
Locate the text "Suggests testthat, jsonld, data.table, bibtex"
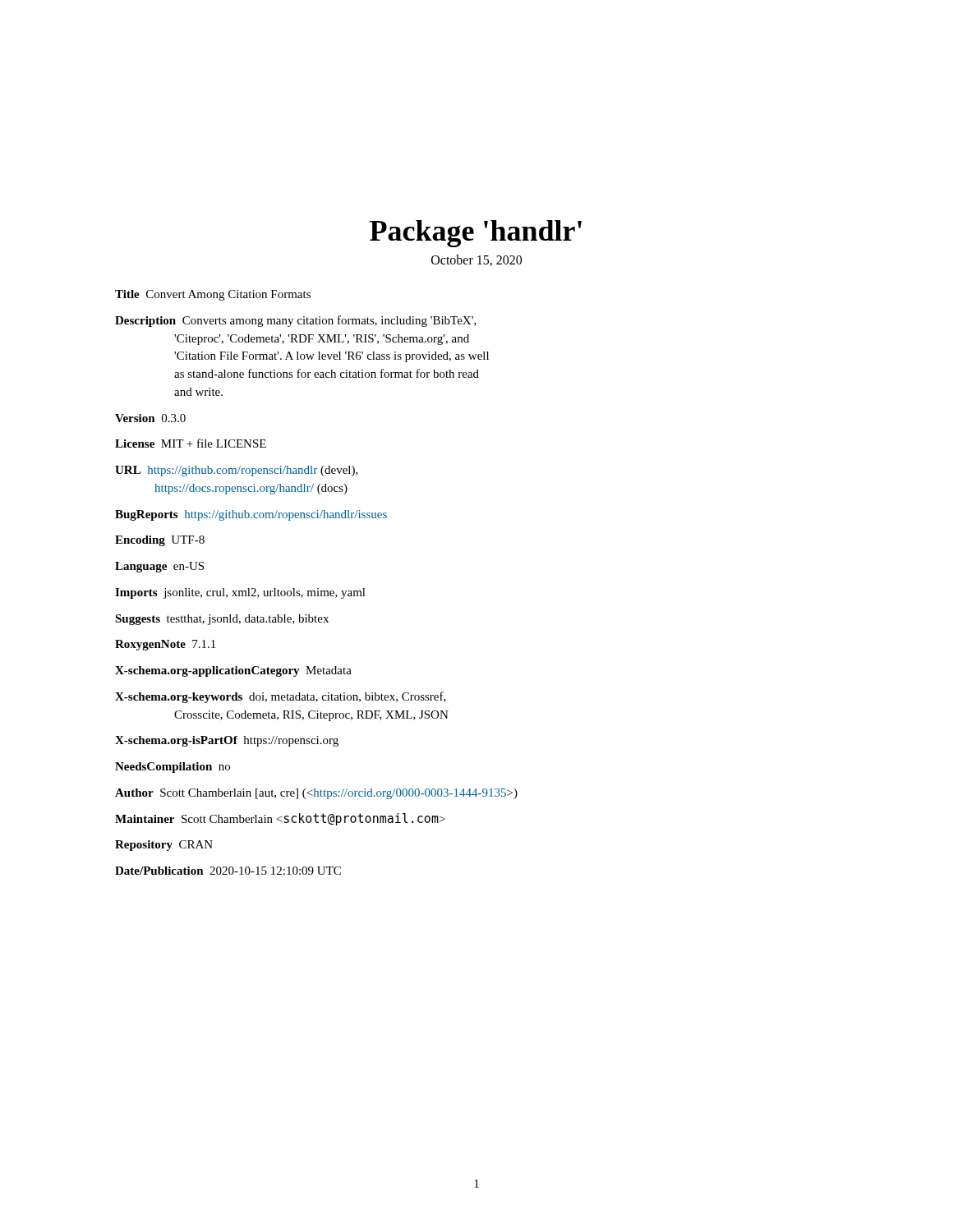pos(222,618)
